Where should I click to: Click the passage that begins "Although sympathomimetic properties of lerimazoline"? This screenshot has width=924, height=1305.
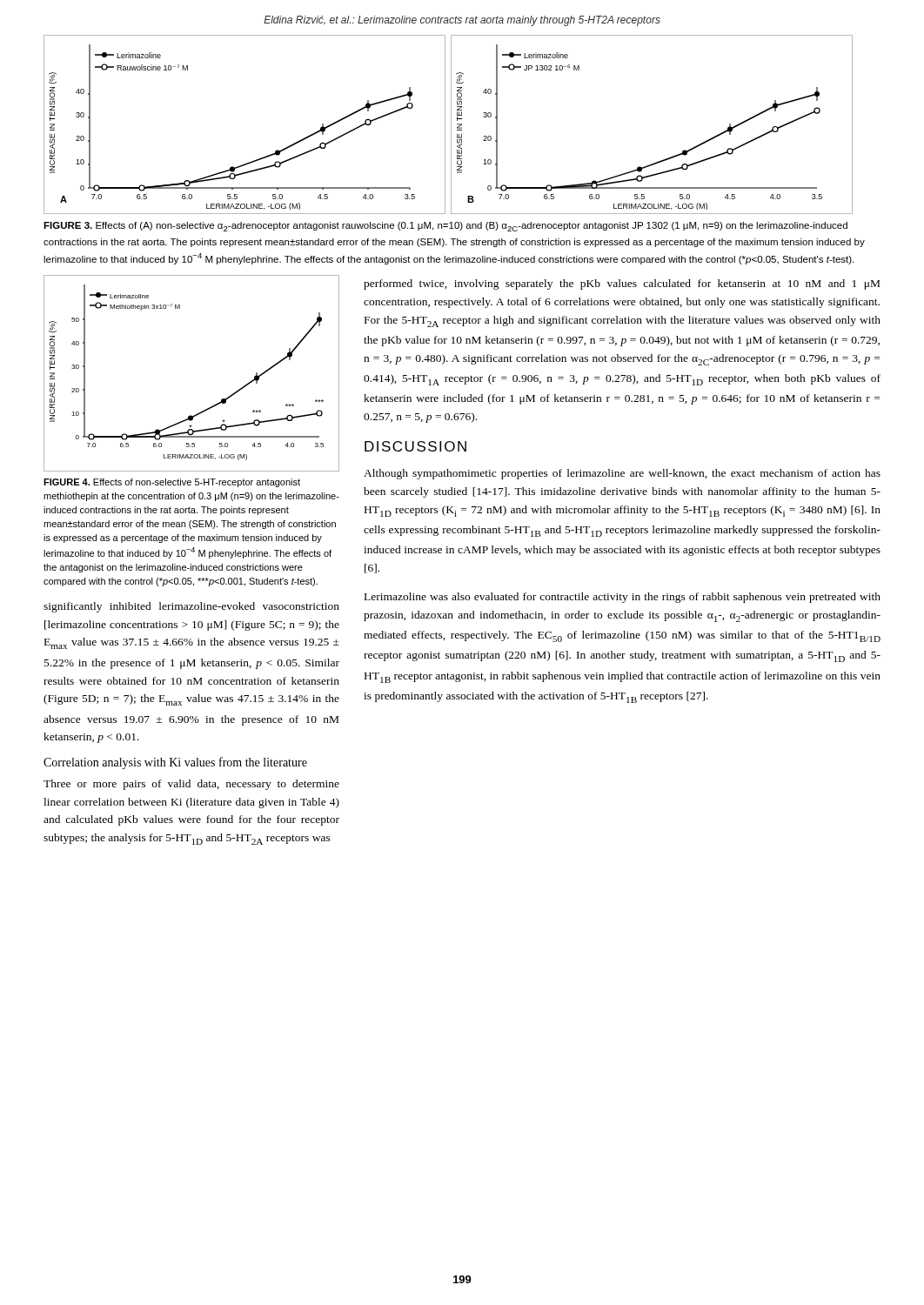coord(622,521)
